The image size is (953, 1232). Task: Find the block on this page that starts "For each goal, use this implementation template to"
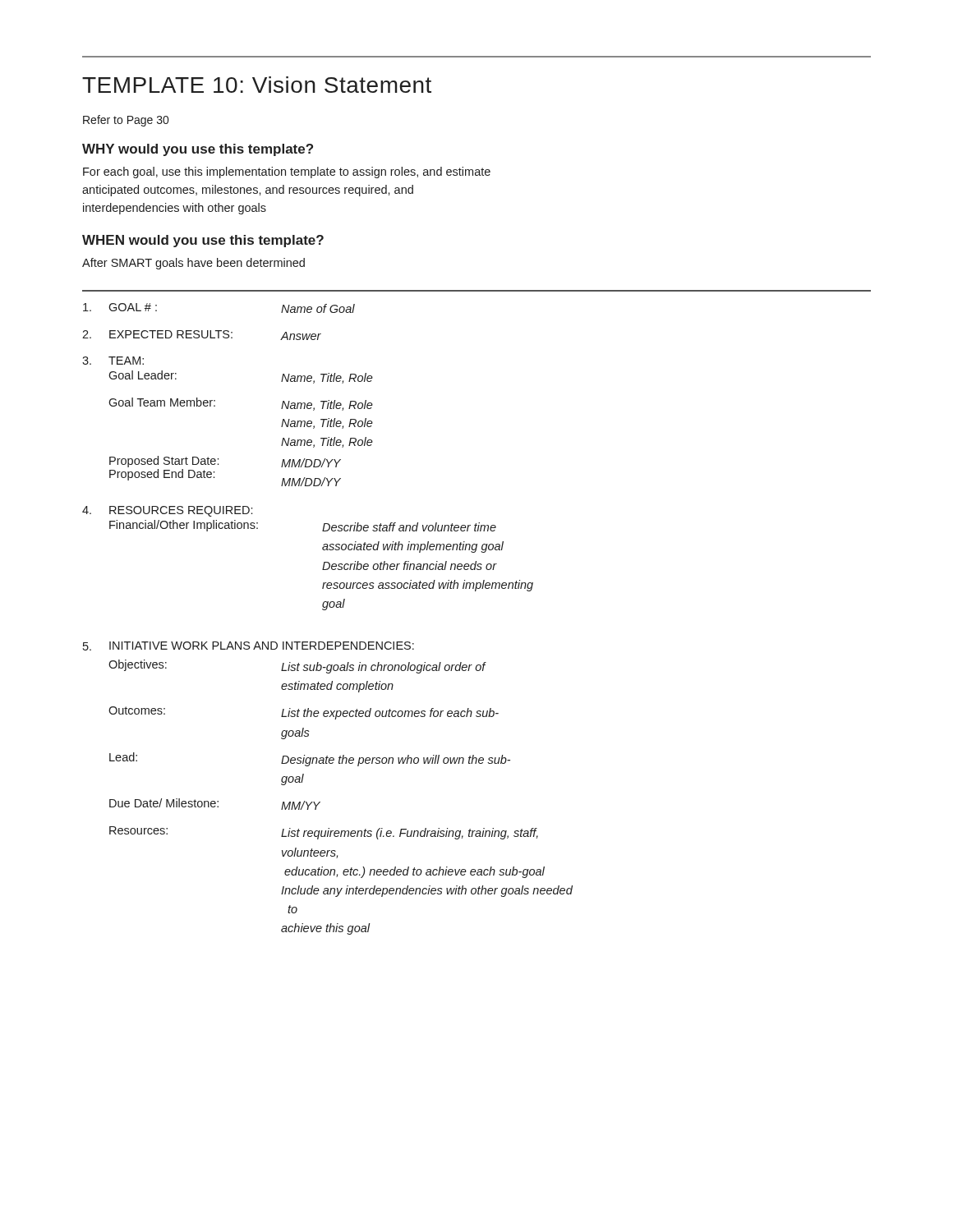point(286,190)
